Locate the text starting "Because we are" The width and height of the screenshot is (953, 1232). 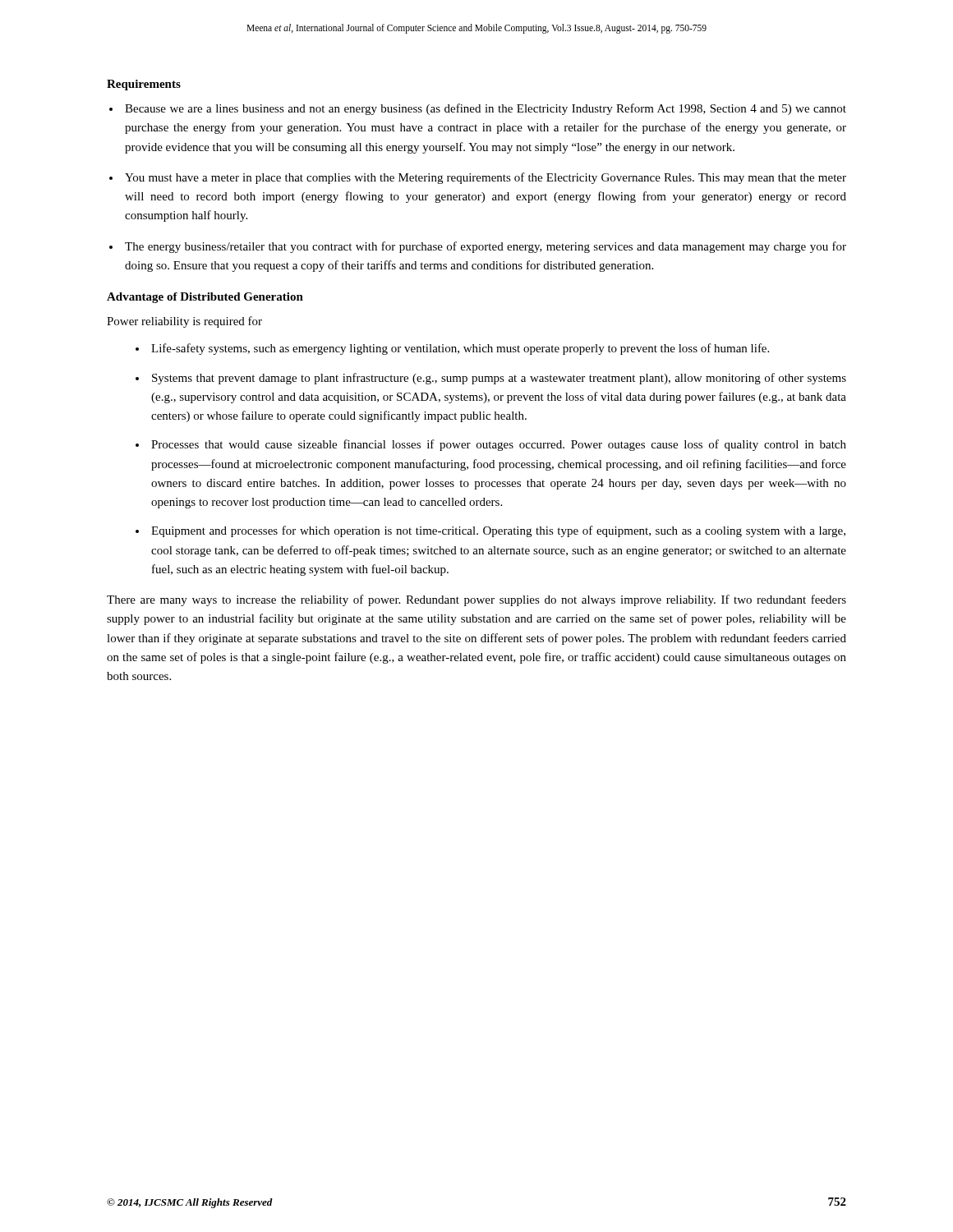tap(486, 128)
